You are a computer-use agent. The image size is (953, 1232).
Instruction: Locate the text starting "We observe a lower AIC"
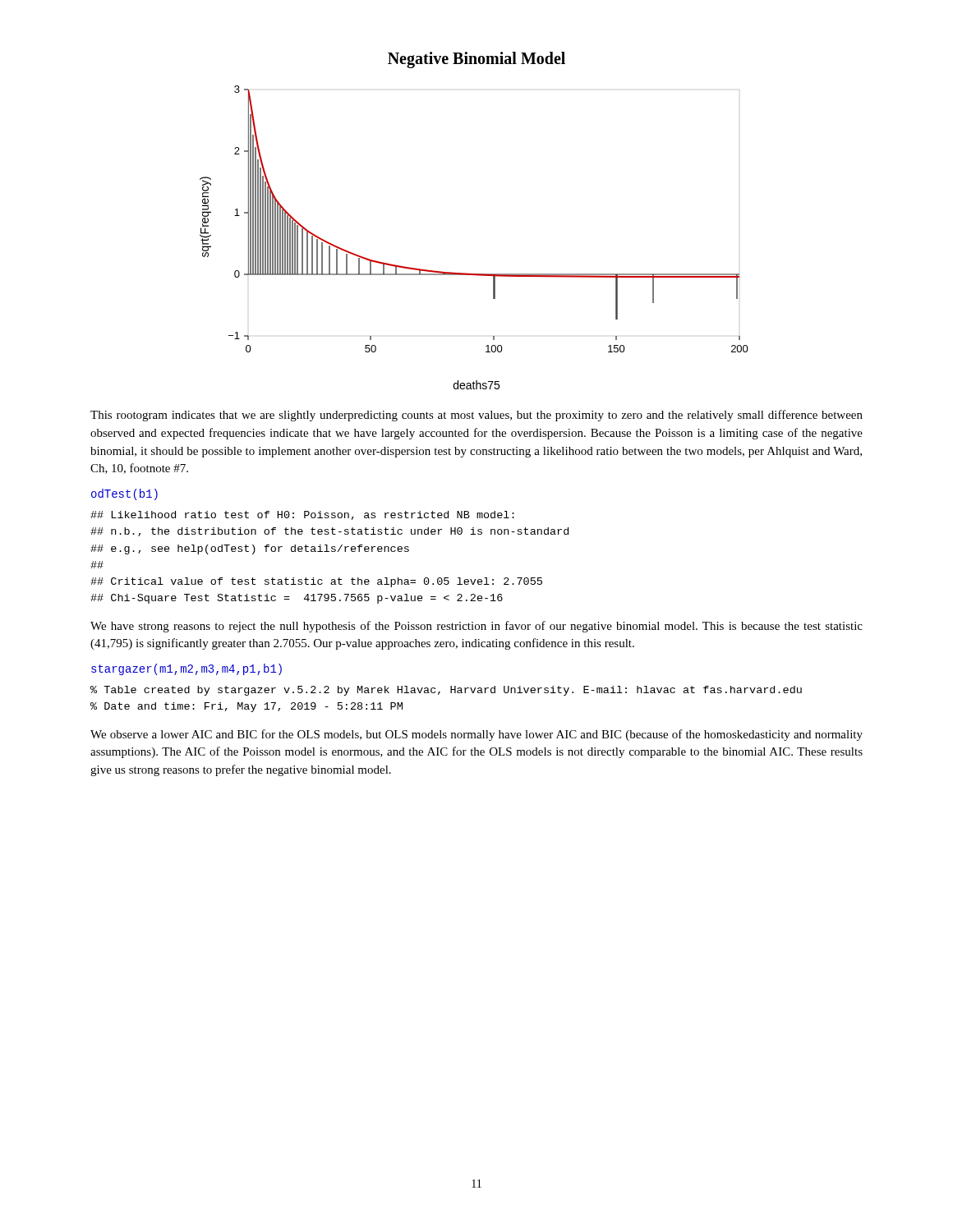tap(476, 752)
